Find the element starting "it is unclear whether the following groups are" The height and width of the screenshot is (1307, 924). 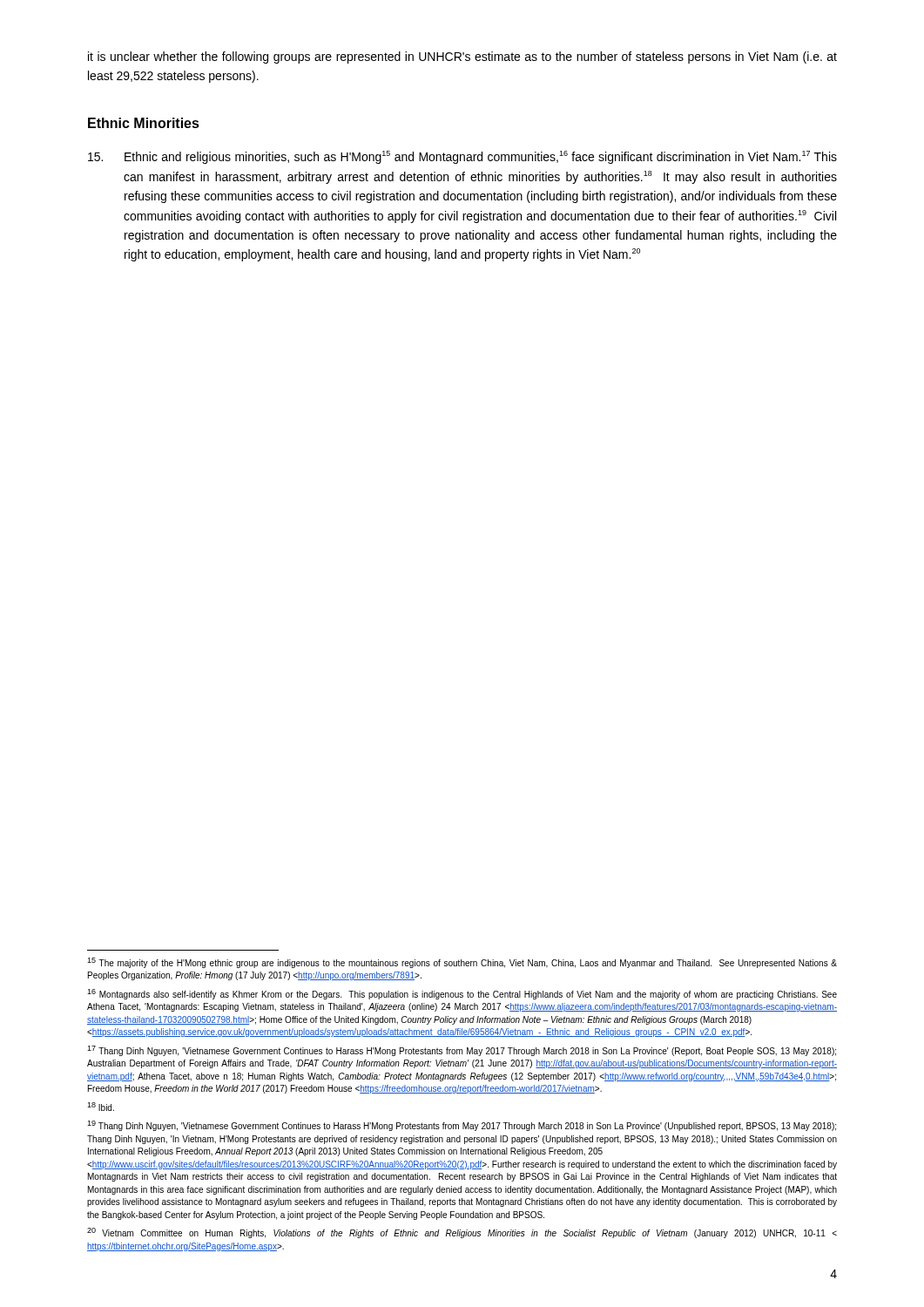coord(462,66)
